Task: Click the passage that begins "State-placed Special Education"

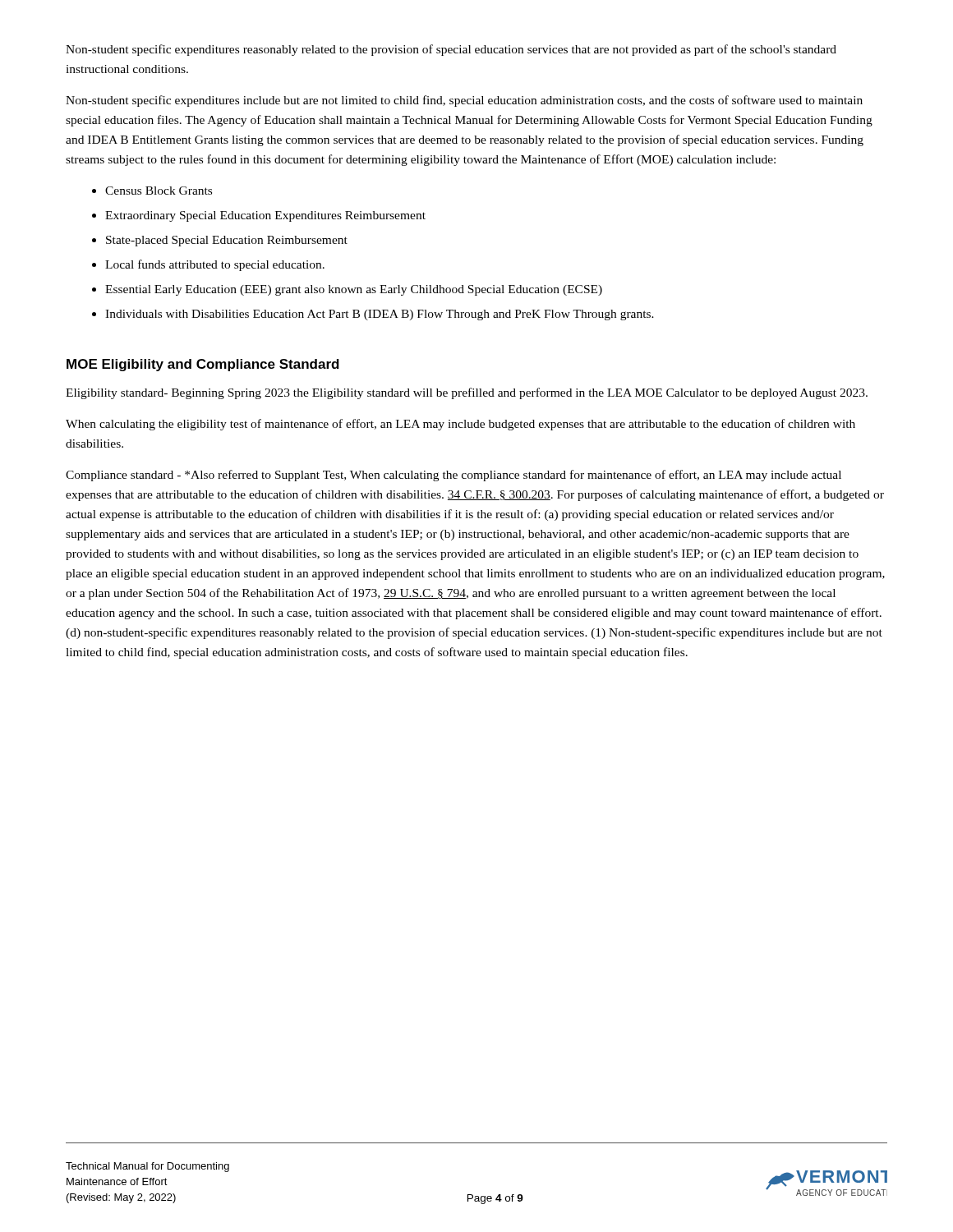Action: pyautogui.click(x=226, y=240)
